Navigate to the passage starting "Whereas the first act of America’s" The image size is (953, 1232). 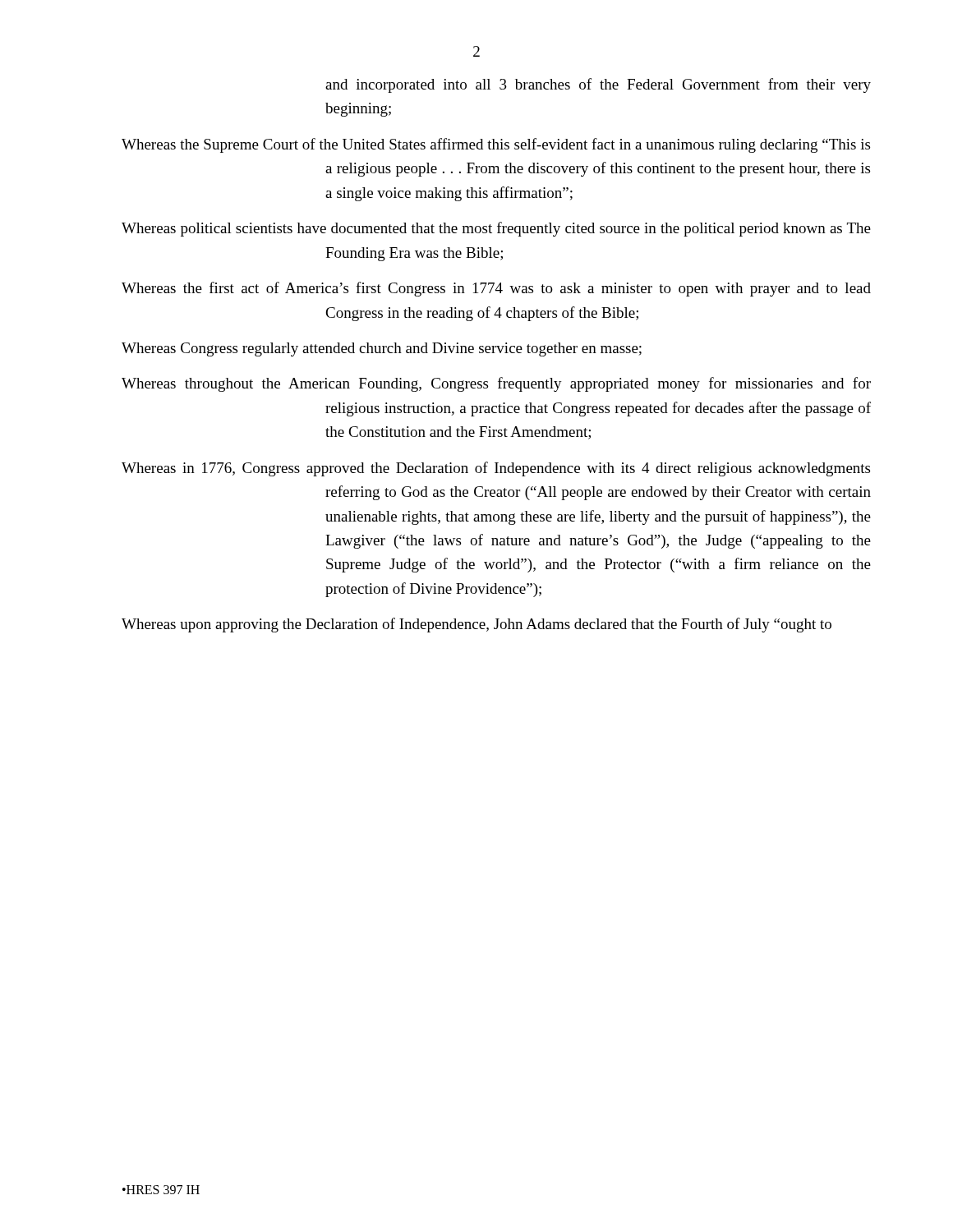pos(496,300)
